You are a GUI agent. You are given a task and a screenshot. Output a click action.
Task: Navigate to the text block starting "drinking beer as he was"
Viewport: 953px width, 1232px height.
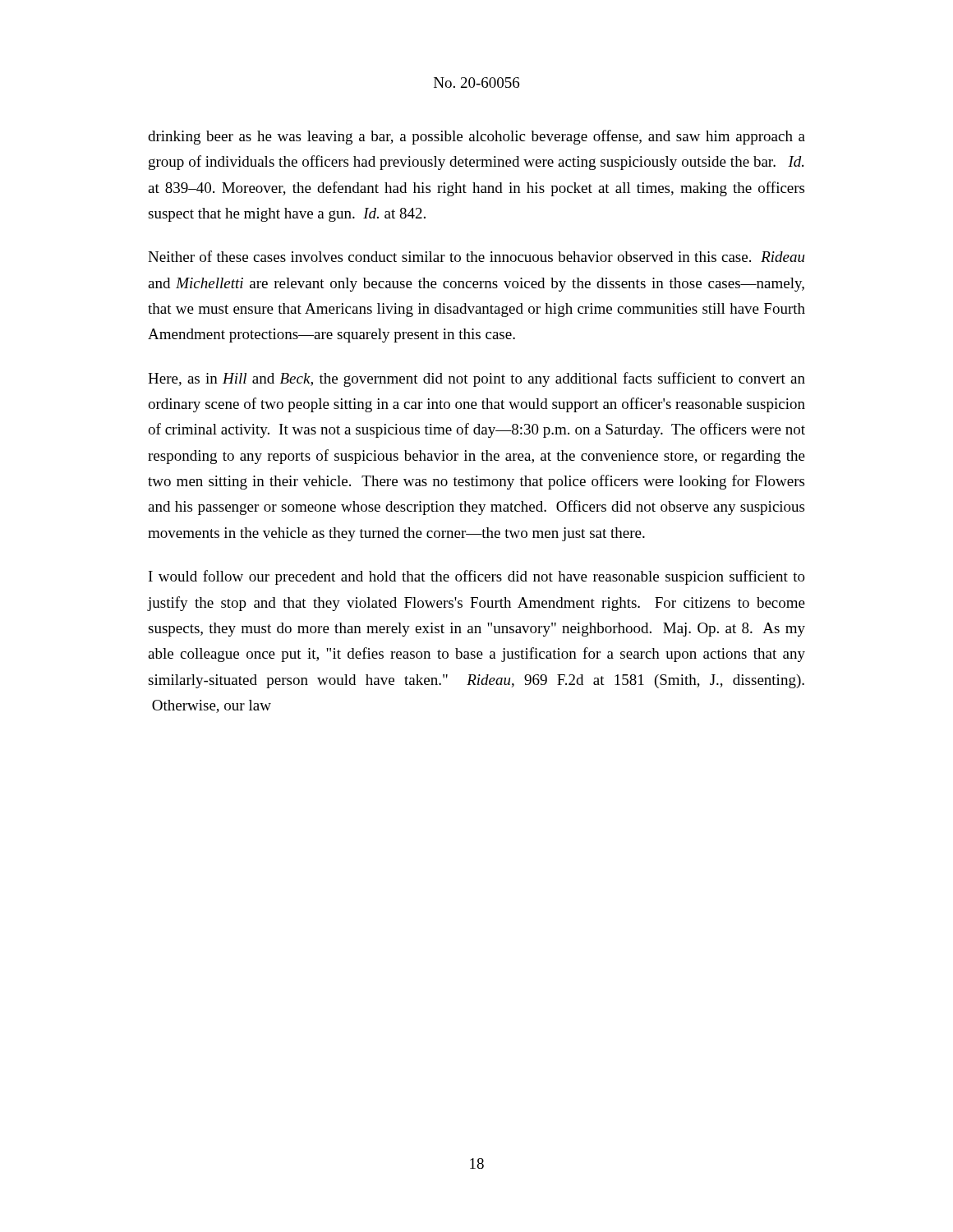coord(476,175)
